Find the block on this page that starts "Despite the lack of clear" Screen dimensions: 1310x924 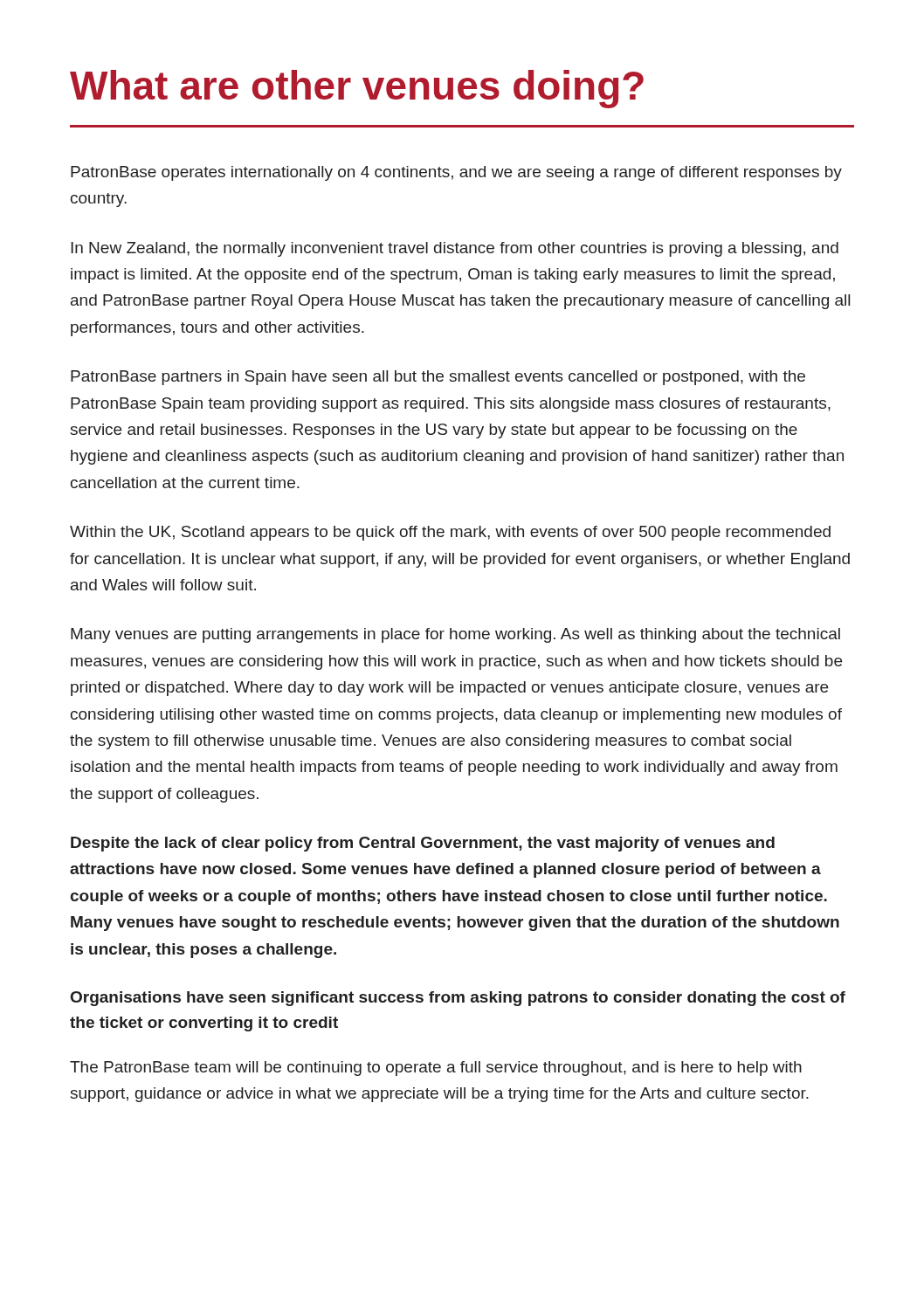(x=462, y=896)
